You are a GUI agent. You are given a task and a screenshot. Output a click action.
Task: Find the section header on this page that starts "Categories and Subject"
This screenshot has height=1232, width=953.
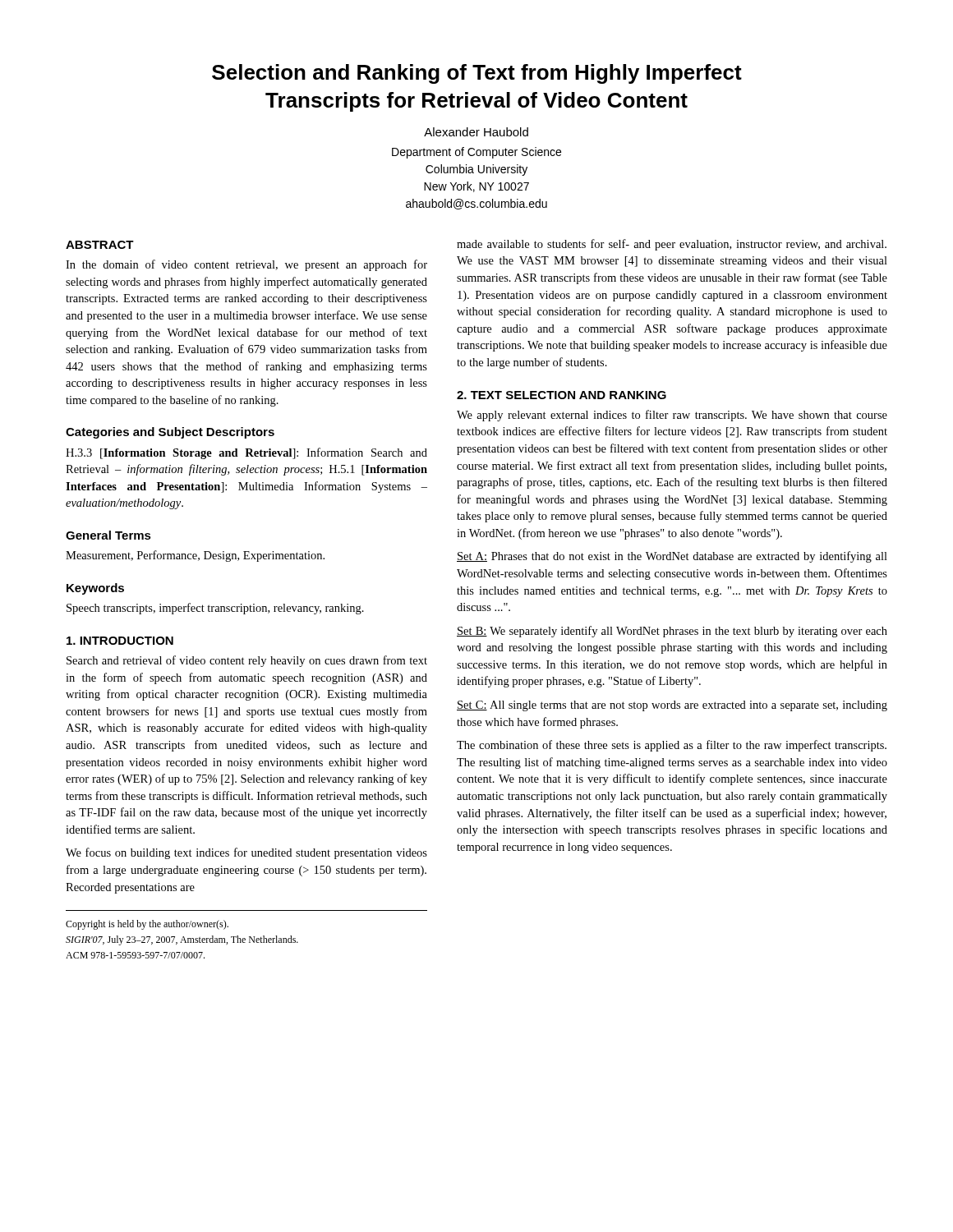tap(170, 432)
